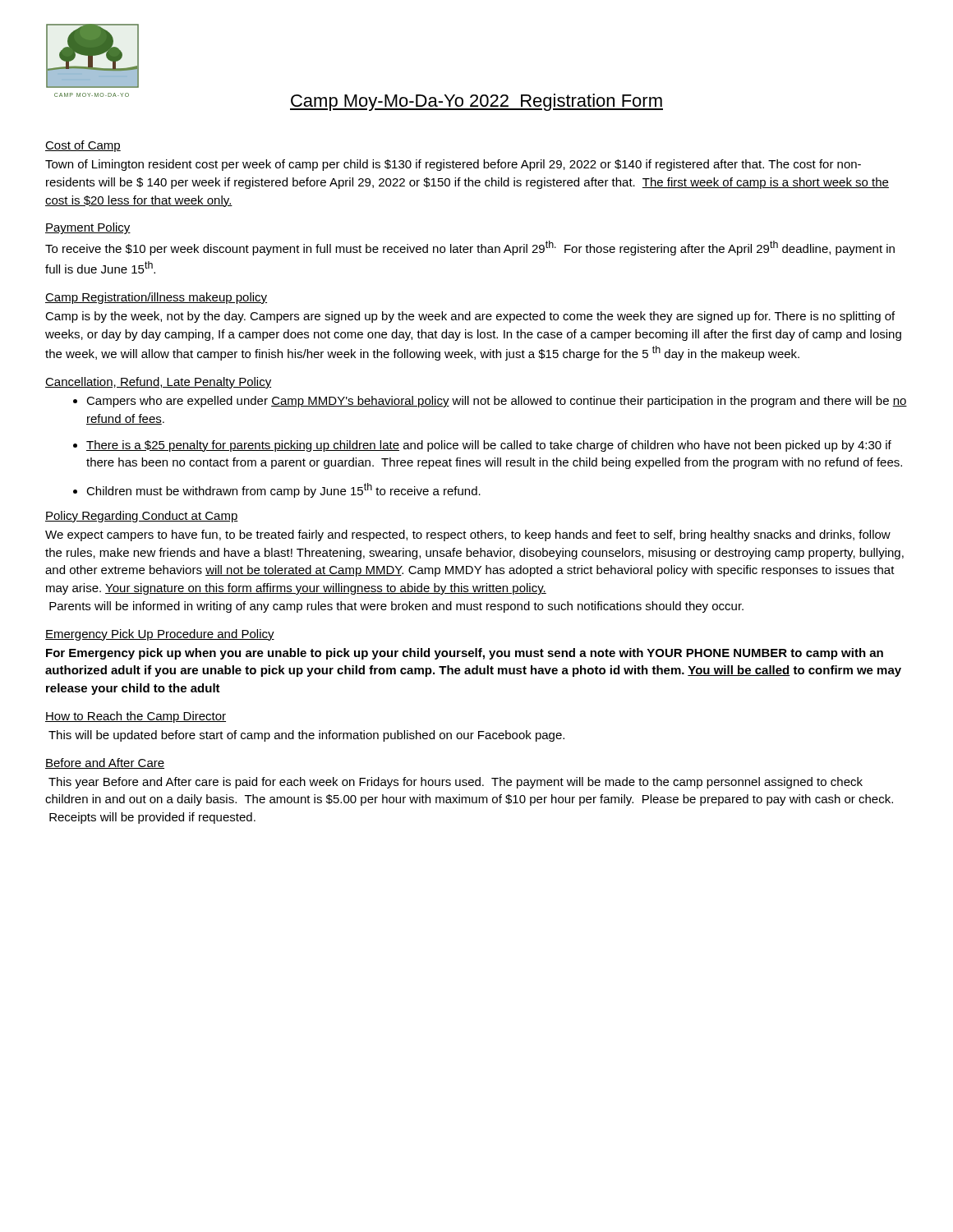
Task: Find the list item with the text "There is a $25"
Action: (x=495, y=453)
